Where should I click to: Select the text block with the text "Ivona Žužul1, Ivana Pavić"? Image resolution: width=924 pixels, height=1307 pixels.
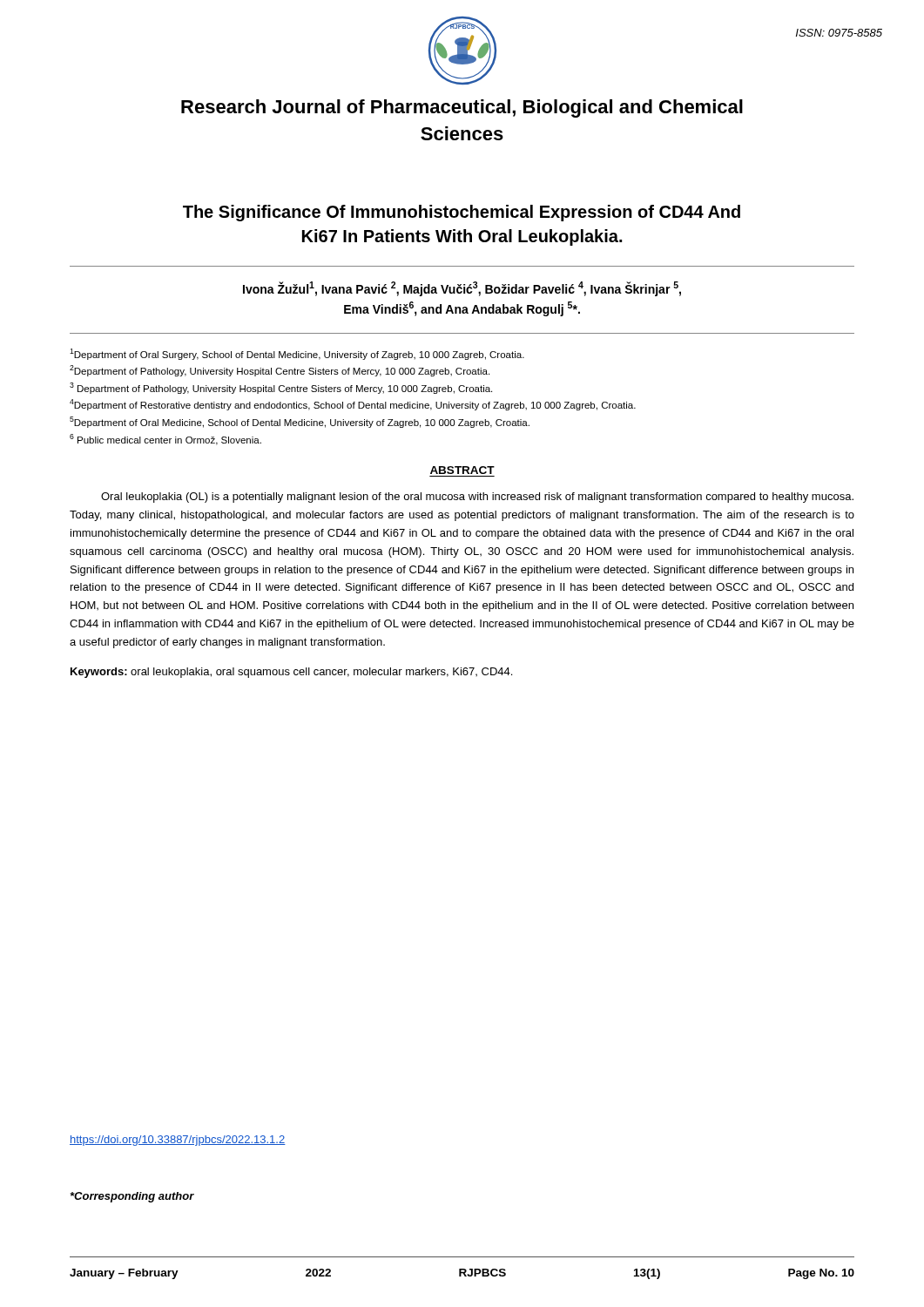pos(462,298)
